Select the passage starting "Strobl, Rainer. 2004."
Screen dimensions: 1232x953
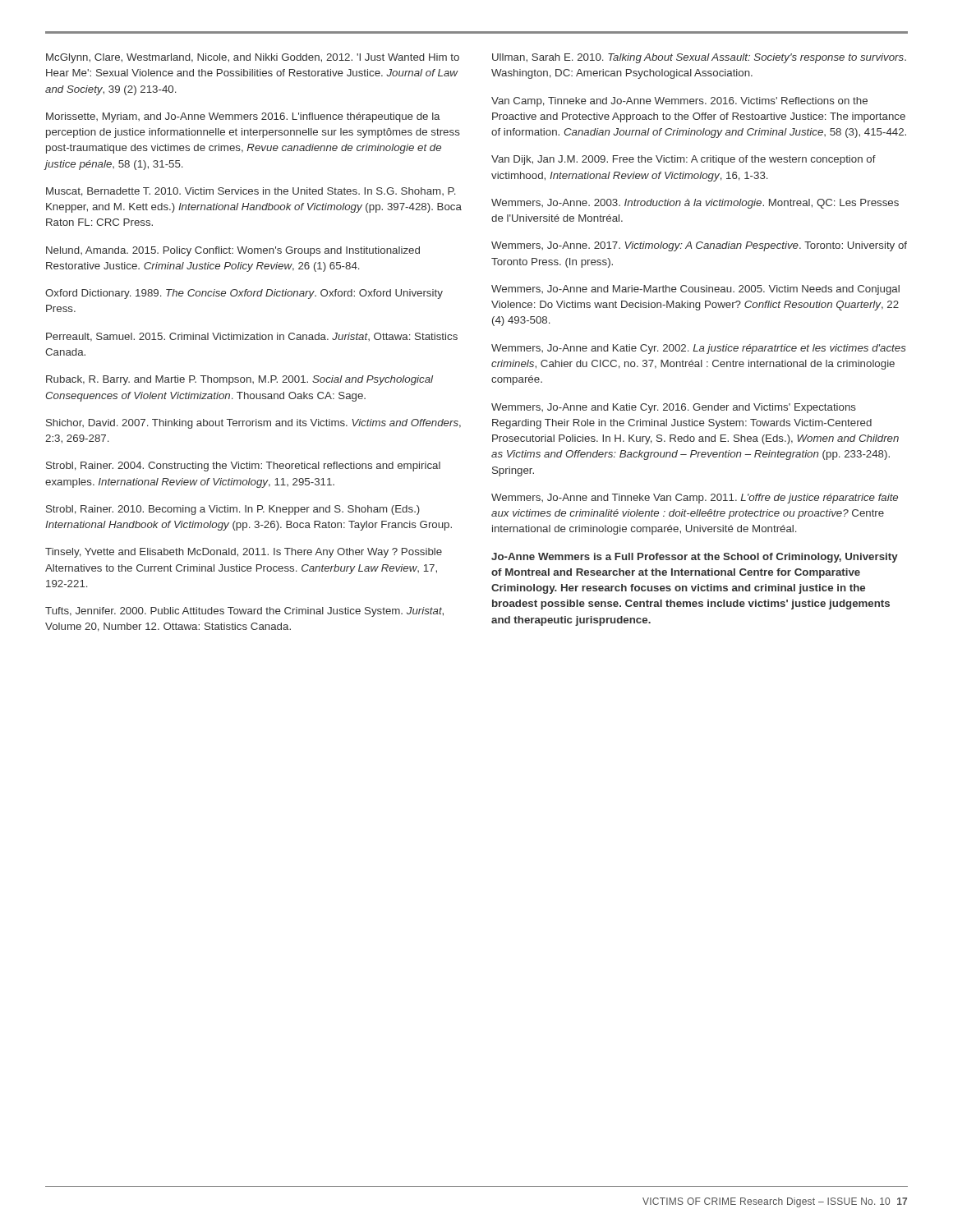click(x=243, y=473)
